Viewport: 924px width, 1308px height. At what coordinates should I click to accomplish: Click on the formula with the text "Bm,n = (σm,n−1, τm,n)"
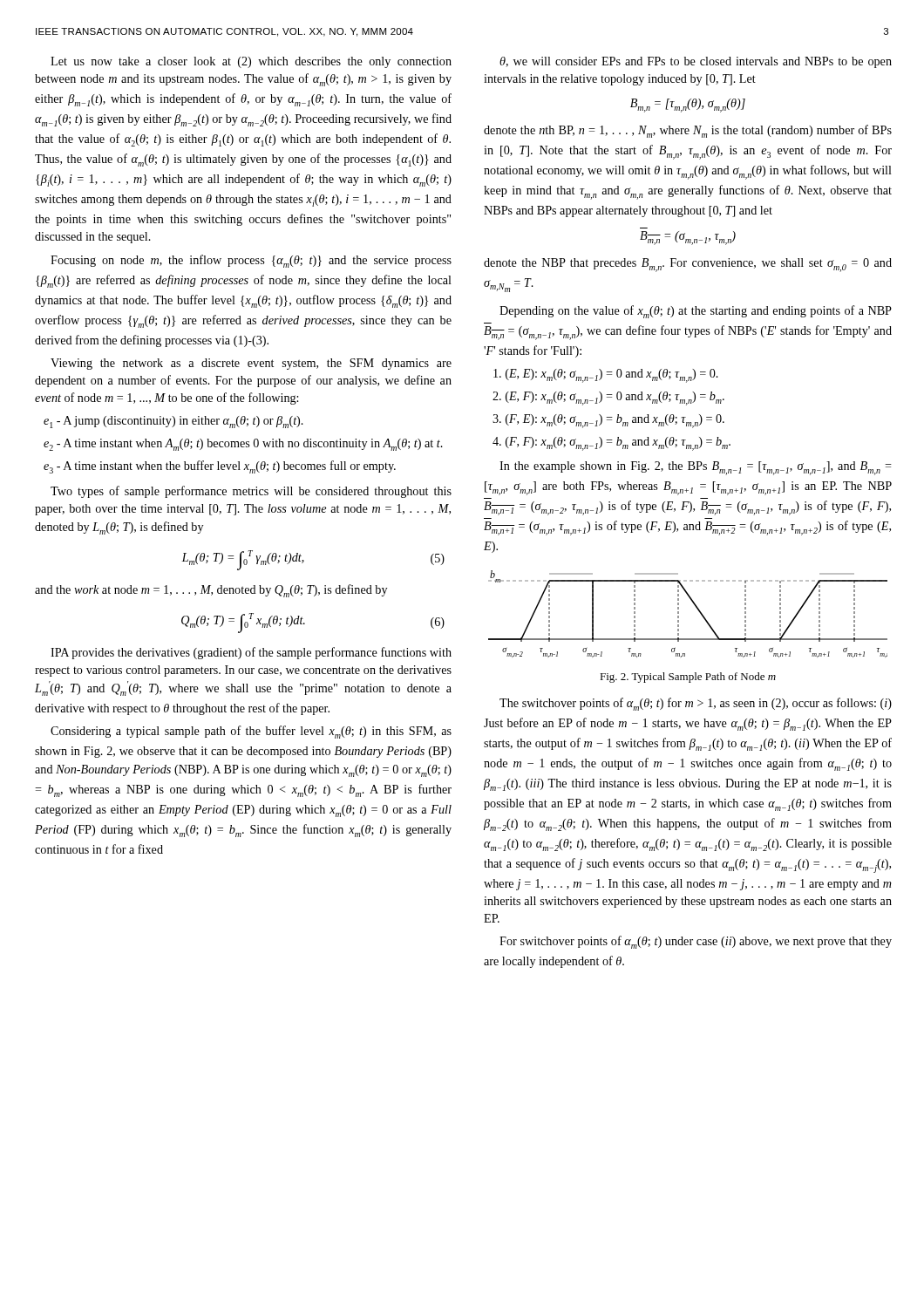[x=688, y=236]
